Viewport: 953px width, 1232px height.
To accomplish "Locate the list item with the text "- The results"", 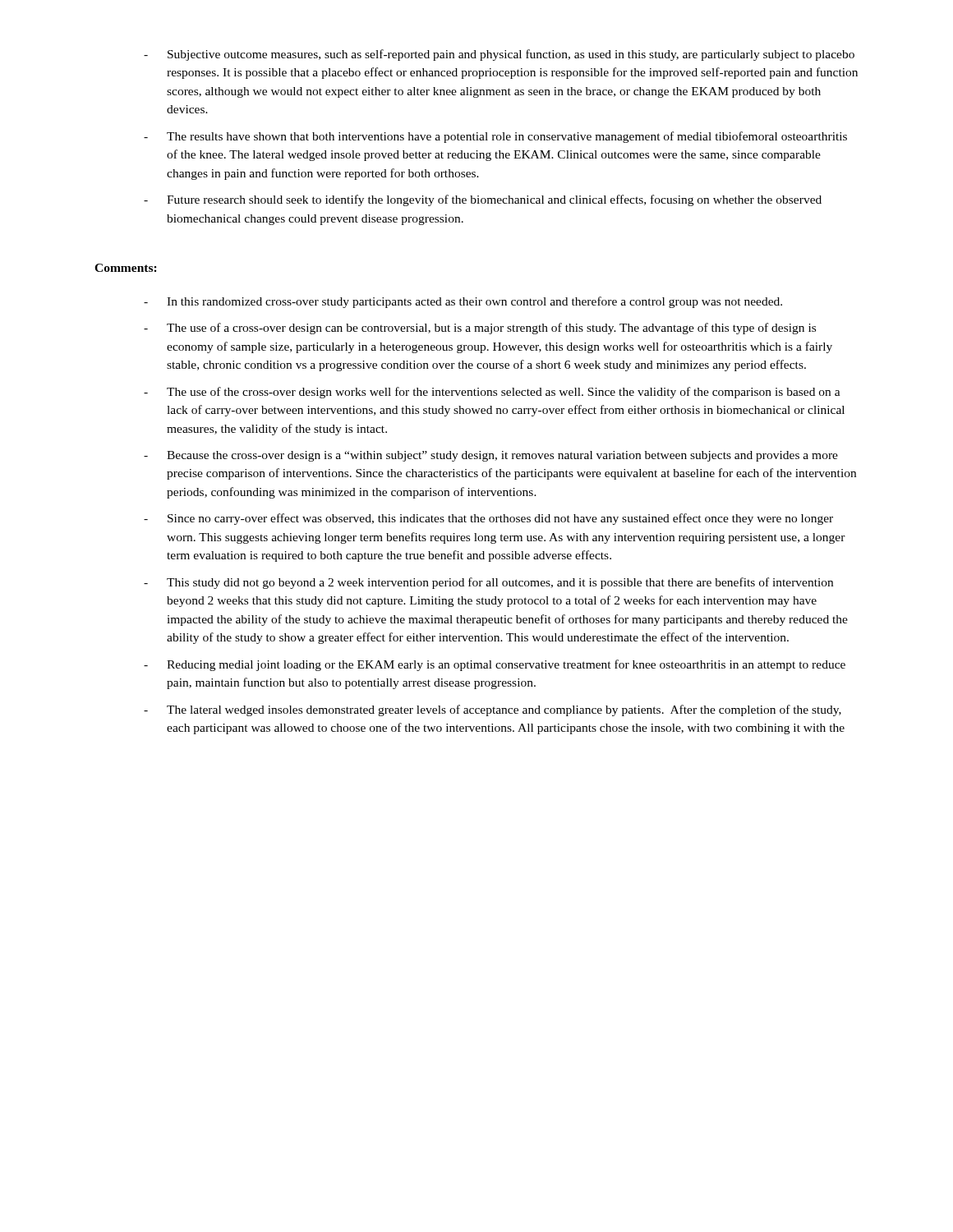I will pyautogui.click(x=501, y=155).
